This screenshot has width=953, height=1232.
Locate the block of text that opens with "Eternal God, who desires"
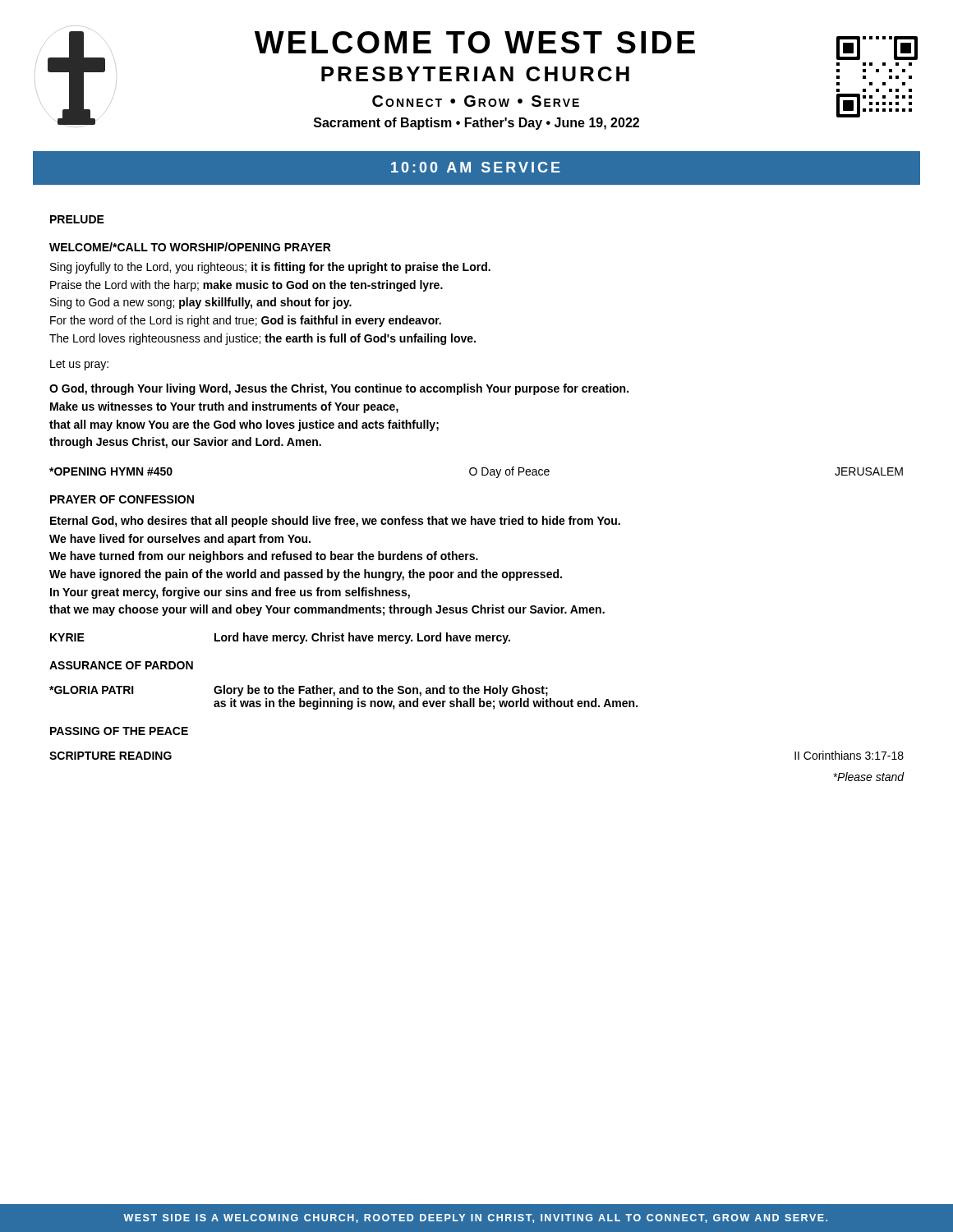point(335,565)
